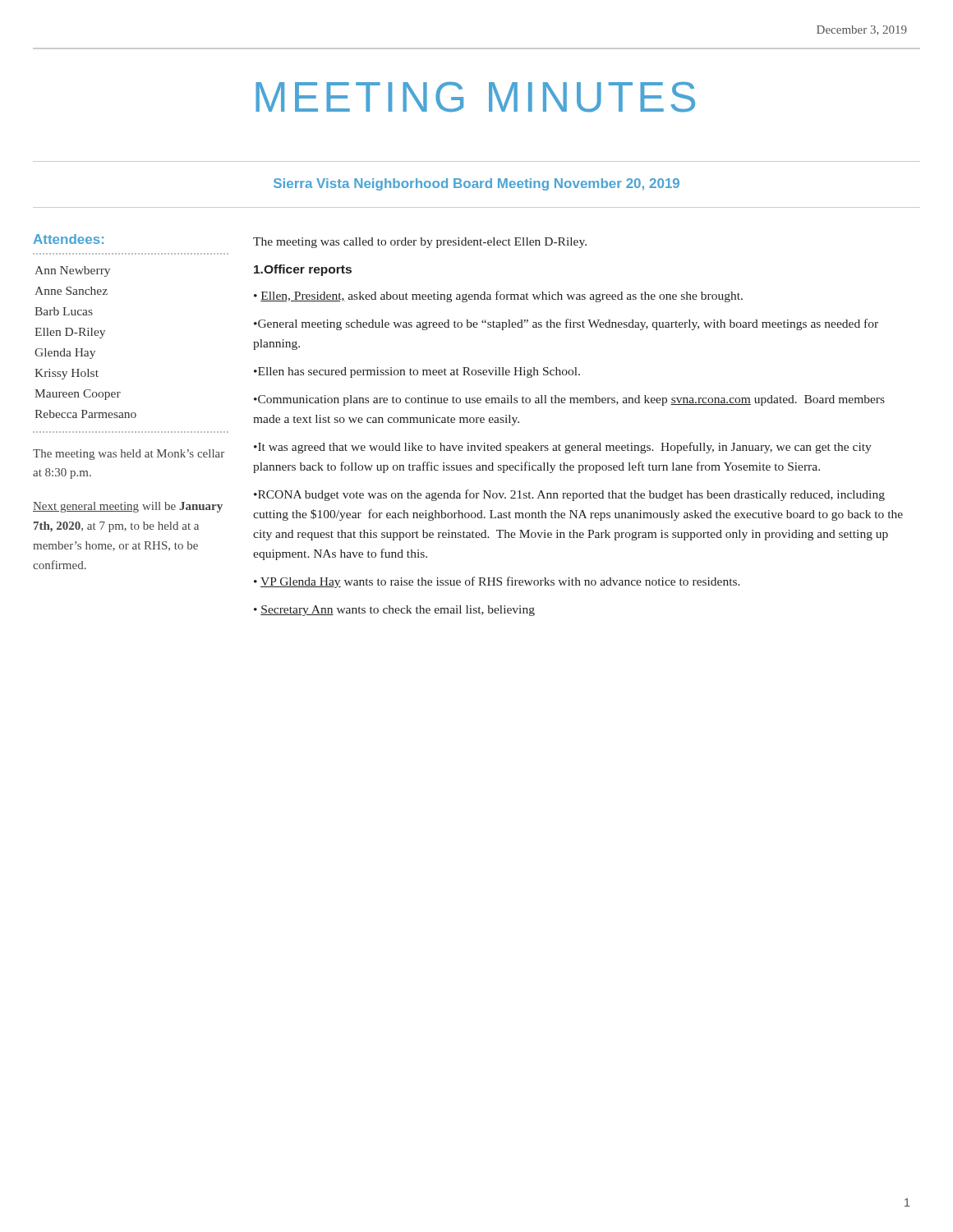Find the list item containing "Ellen D-Riley"
953x1232 pixels.
click(70, 331)
